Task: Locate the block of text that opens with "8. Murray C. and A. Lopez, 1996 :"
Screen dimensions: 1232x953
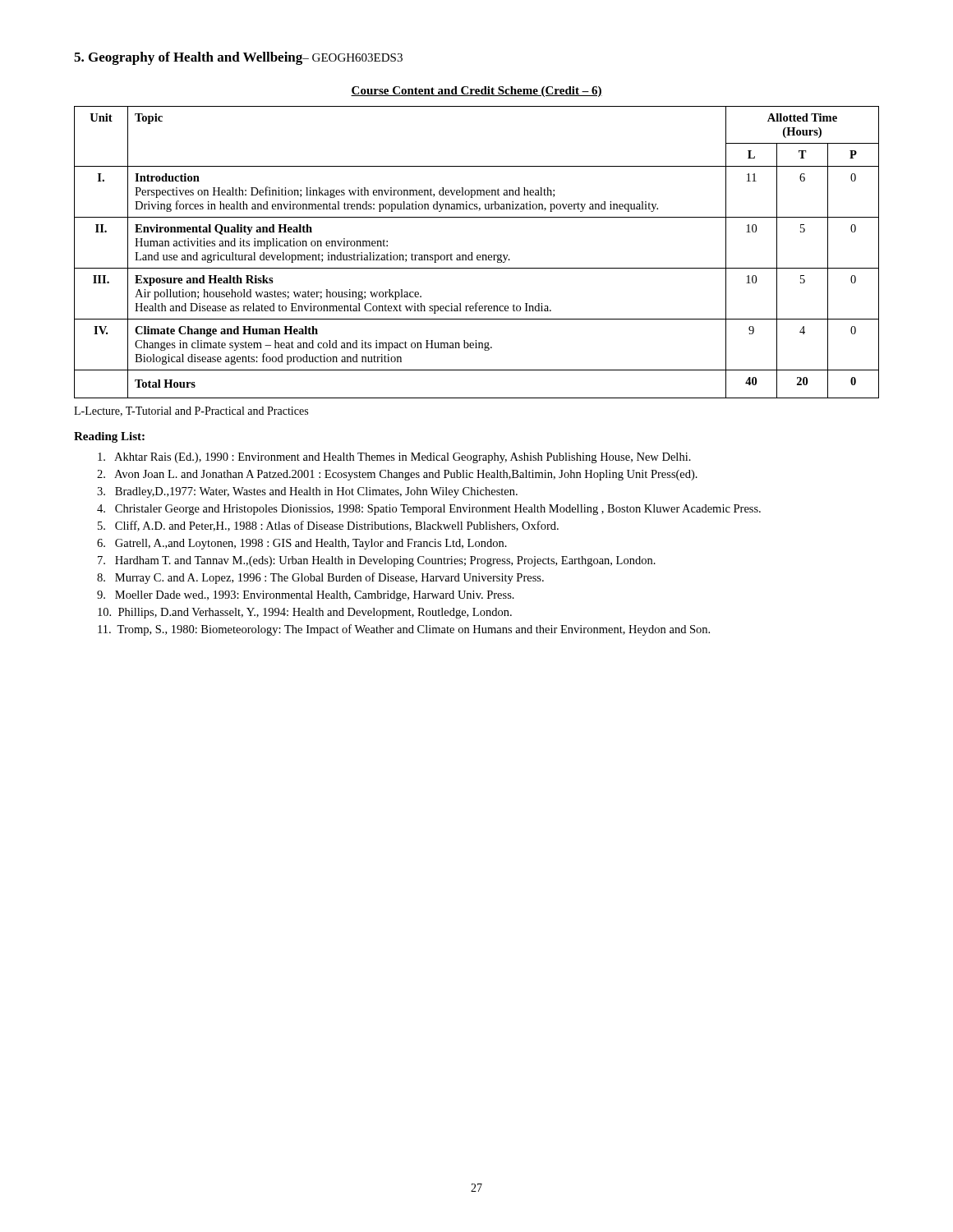Action: pos(321,577)
